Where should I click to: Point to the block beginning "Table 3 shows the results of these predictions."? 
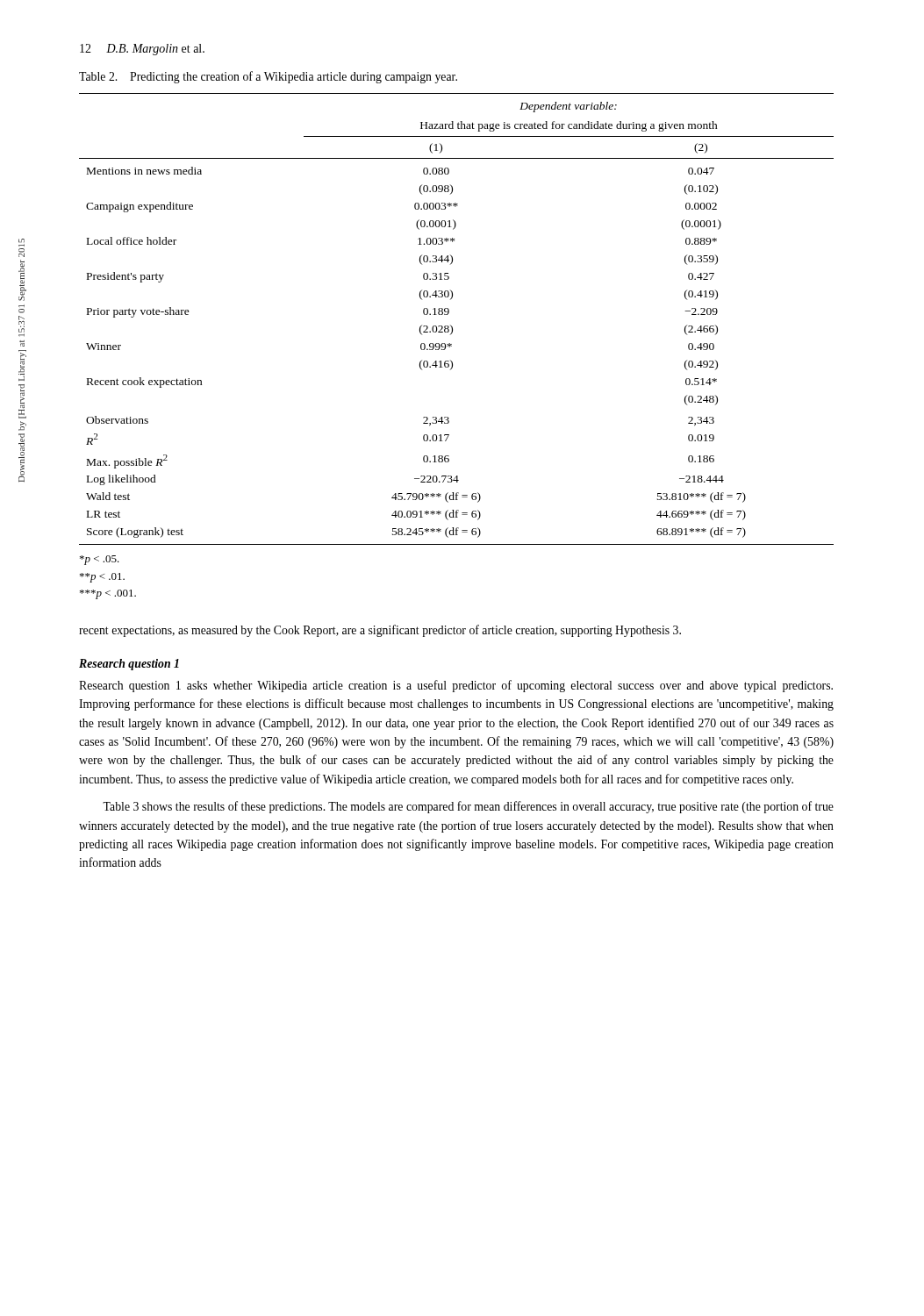click(x=456, y=835)
